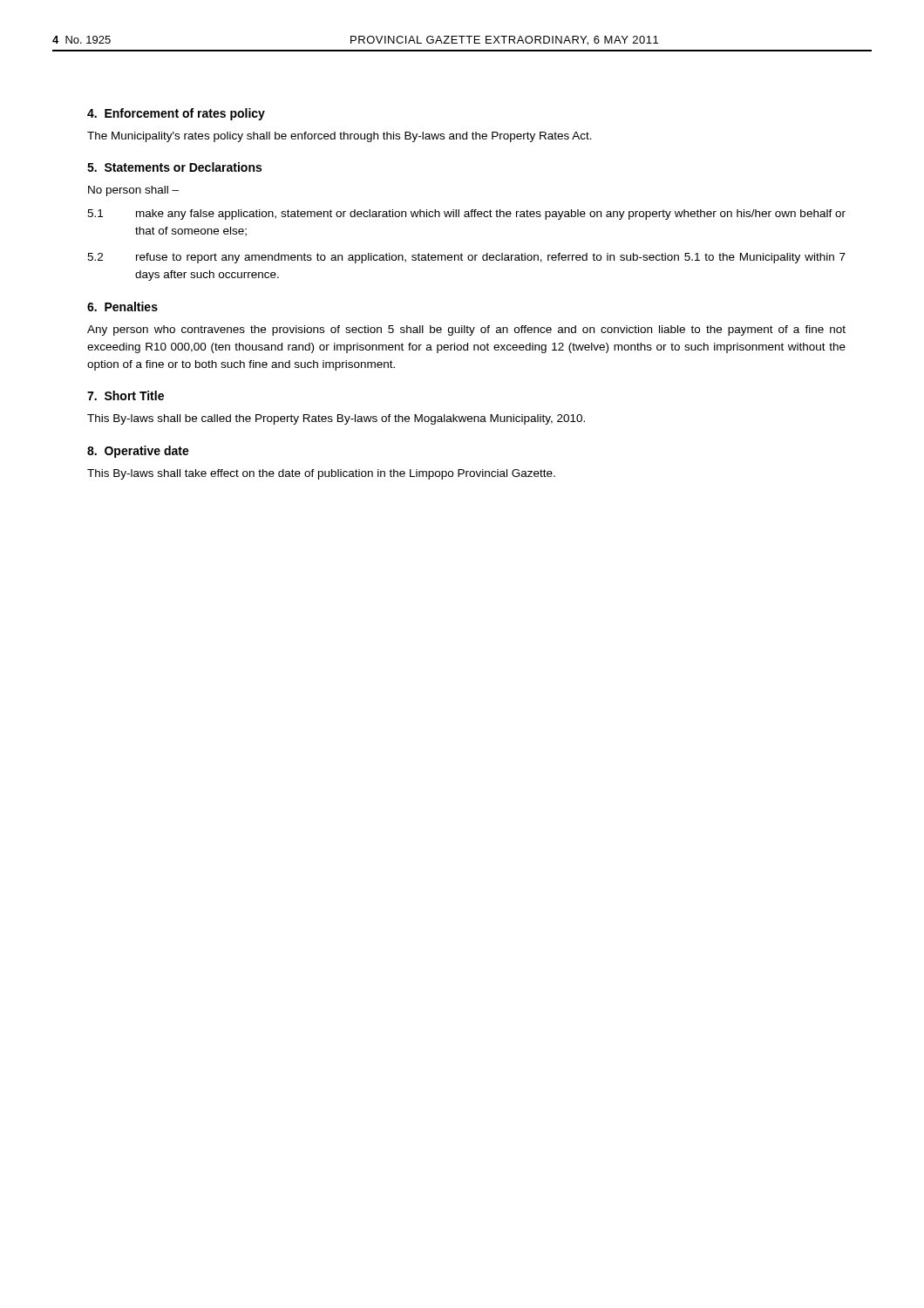924x1308 pixels.
Task: Click on the section header that says "4. Enforcement of"
Action: pyautogui.click(x=176, y=113)
